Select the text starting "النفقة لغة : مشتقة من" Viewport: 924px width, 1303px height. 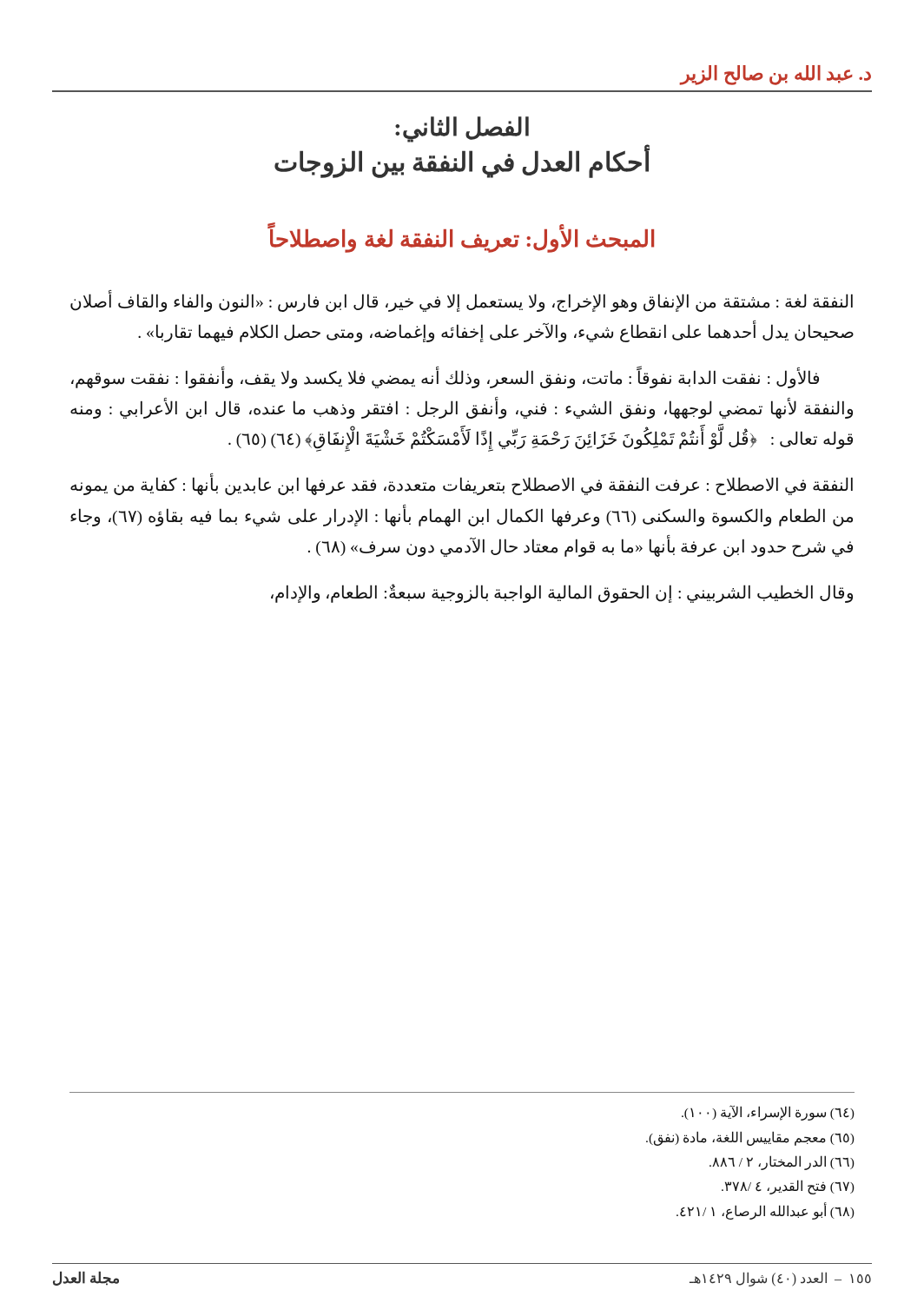(462, 317)
